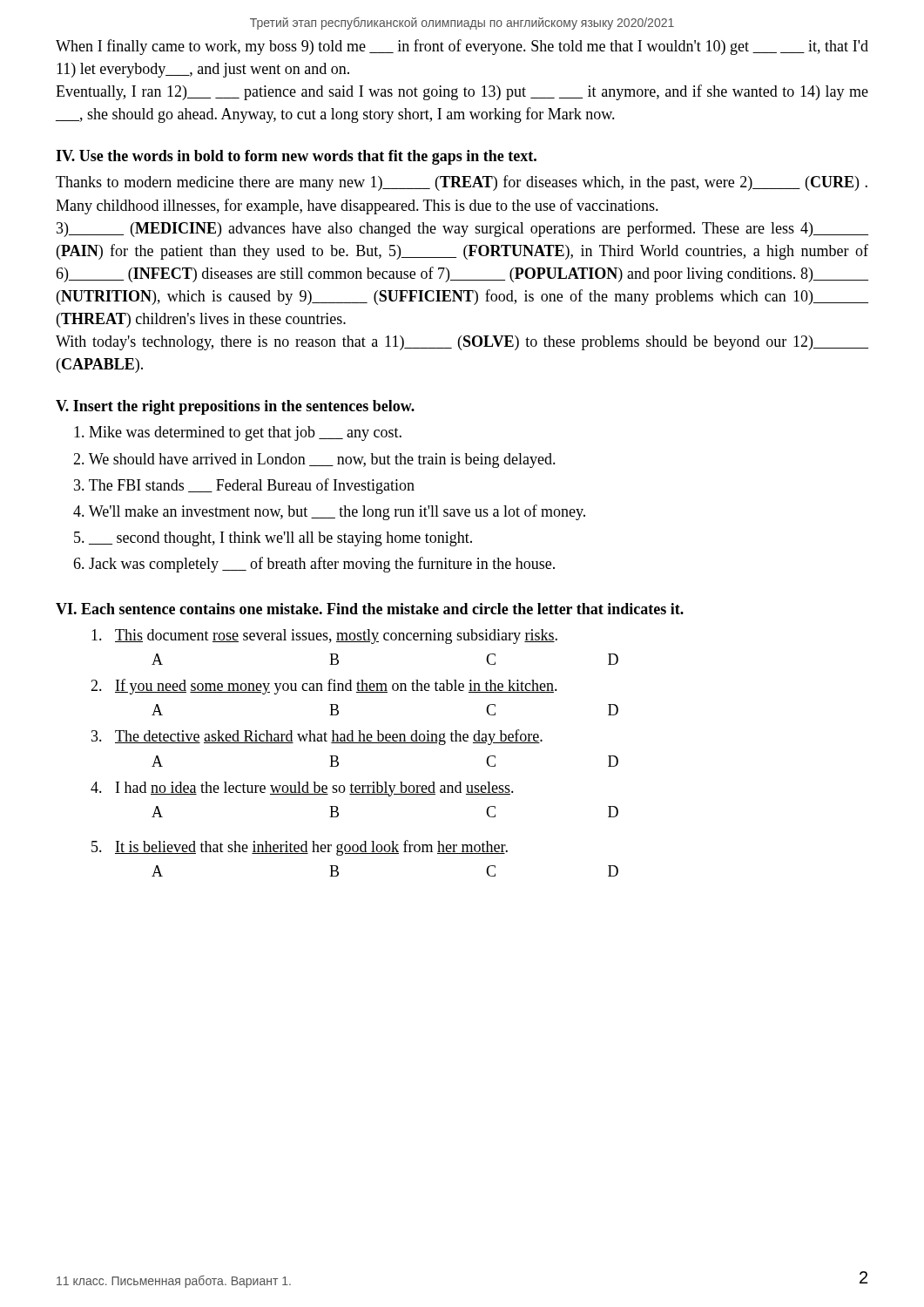
Task: Point to the region starting "6. Jack was completely ___ of breath after"
Action: click(x=315, y=564)
